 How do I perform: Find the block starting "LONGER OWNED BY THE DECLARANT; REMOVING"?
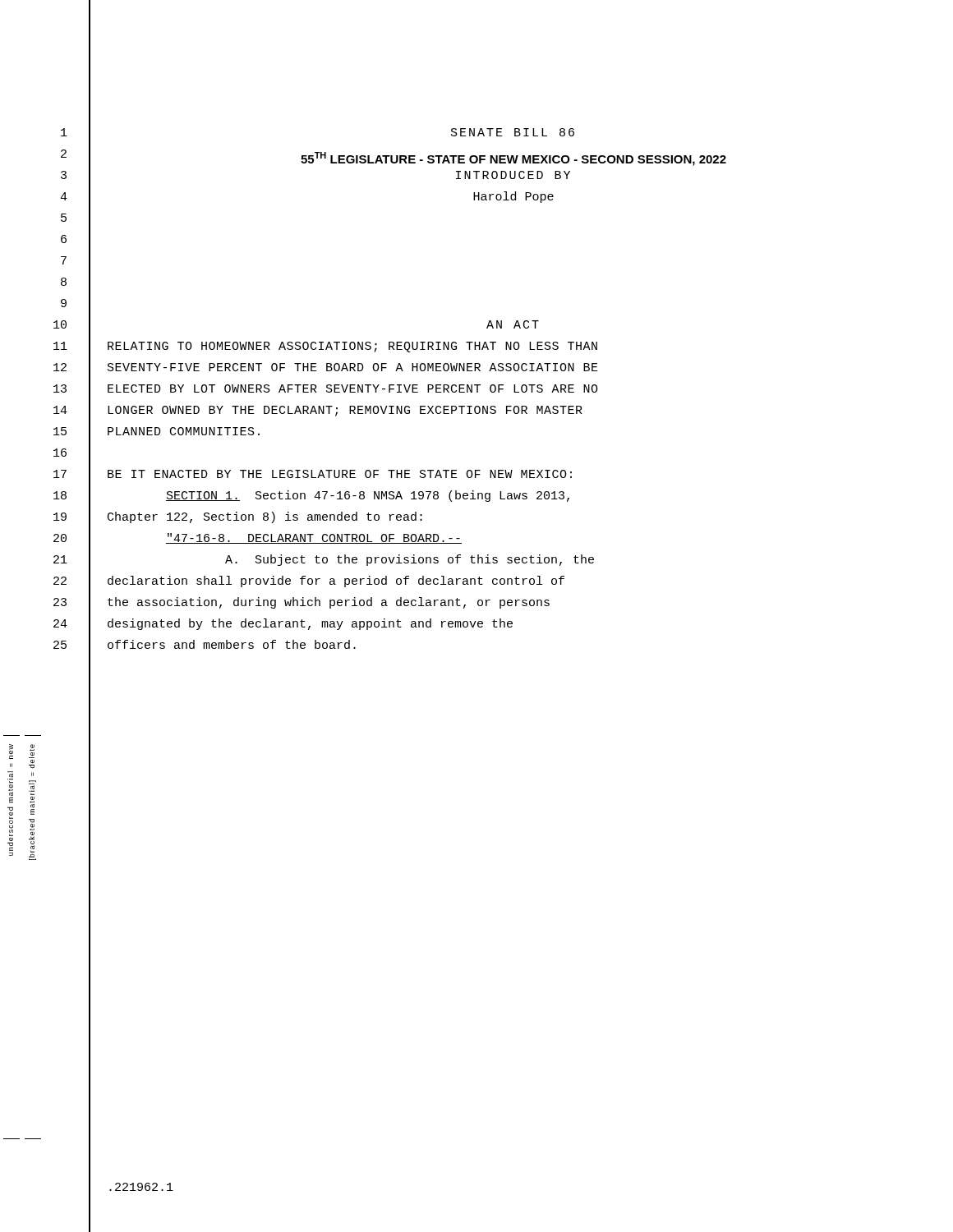345,411
